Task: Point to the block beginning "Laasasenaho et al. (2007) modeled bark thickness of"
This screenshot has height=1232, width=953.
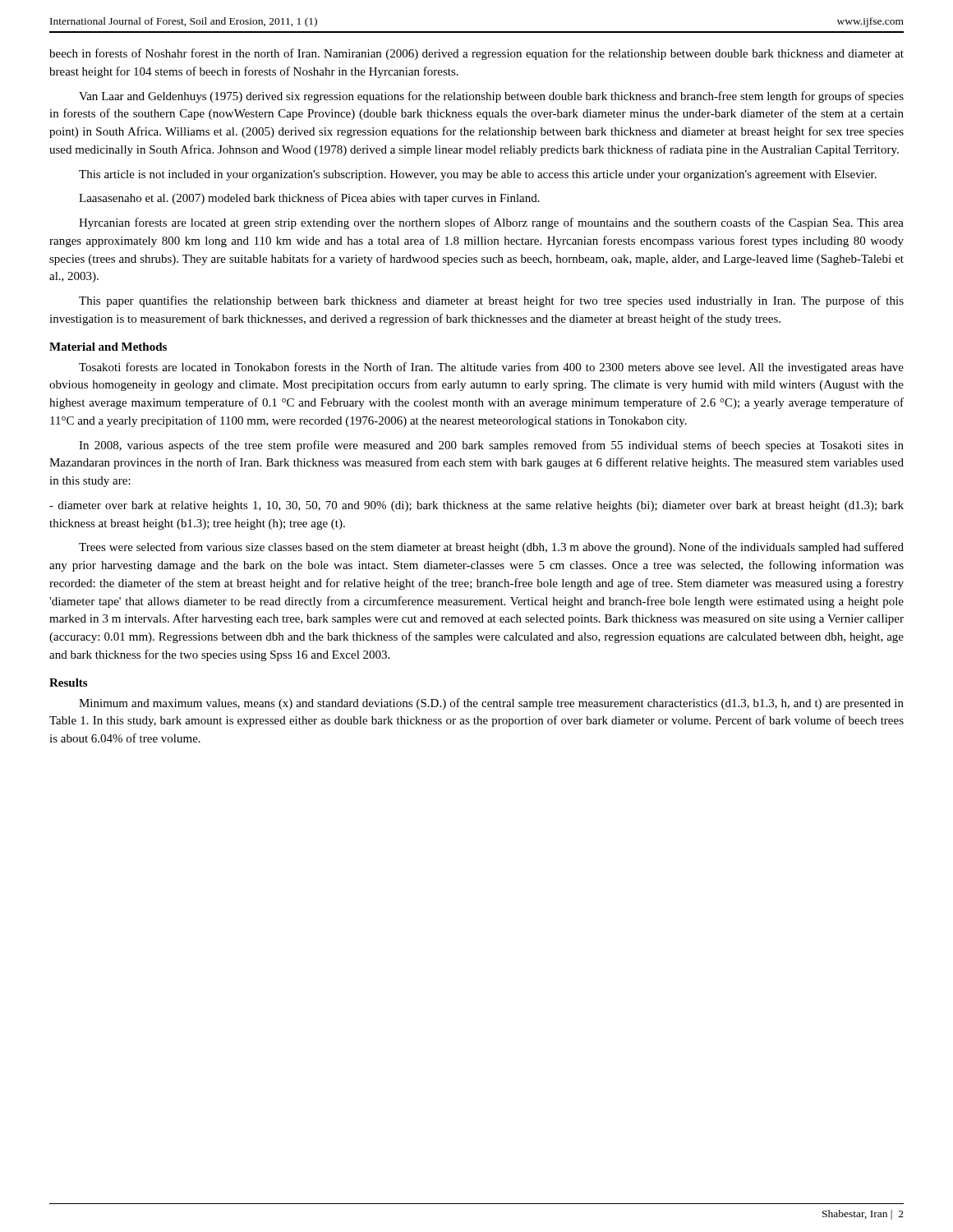Action: 476,199
